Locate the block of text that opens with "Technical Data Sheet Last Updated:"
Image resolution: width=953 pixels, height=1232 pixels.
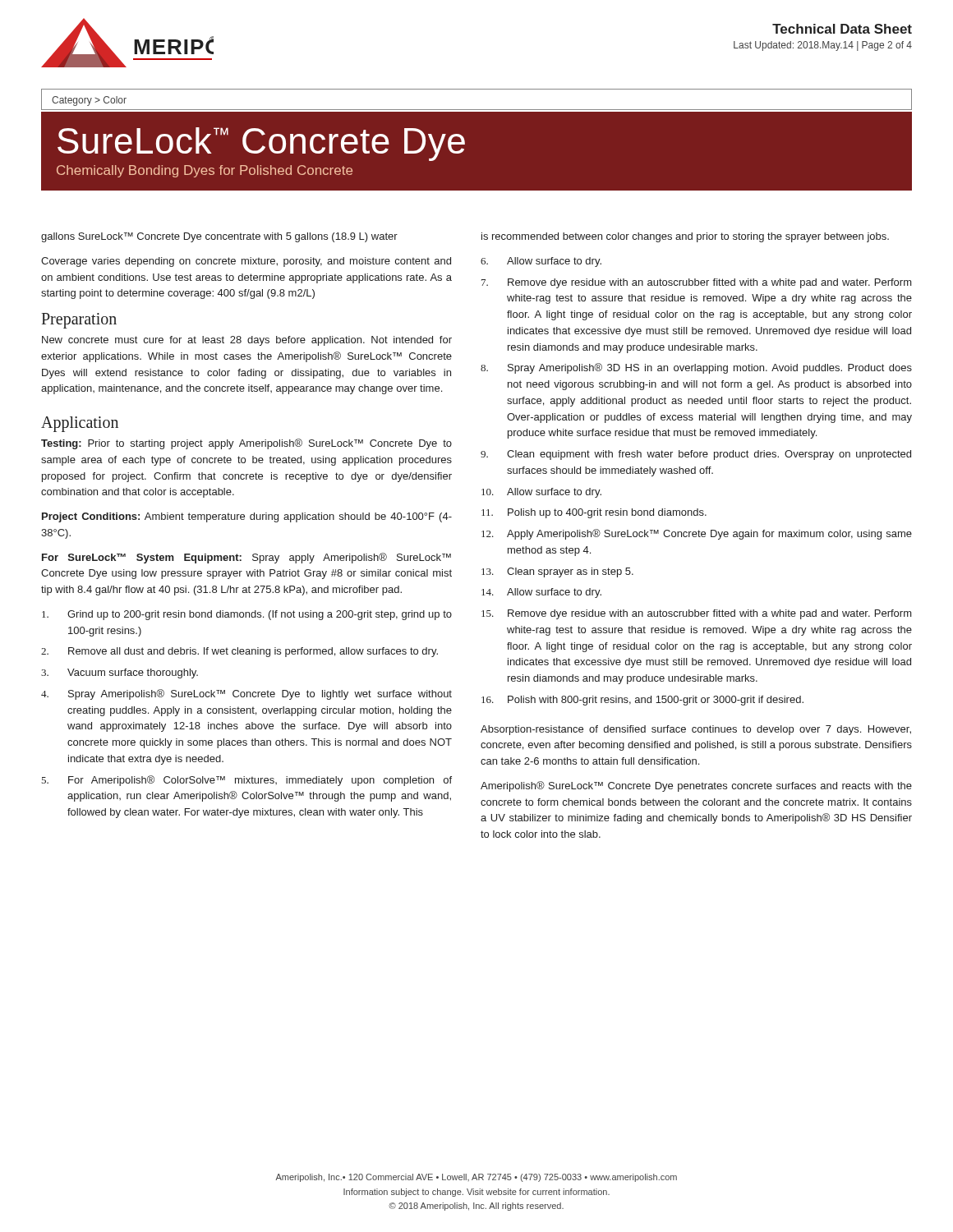tap(822, 36)
